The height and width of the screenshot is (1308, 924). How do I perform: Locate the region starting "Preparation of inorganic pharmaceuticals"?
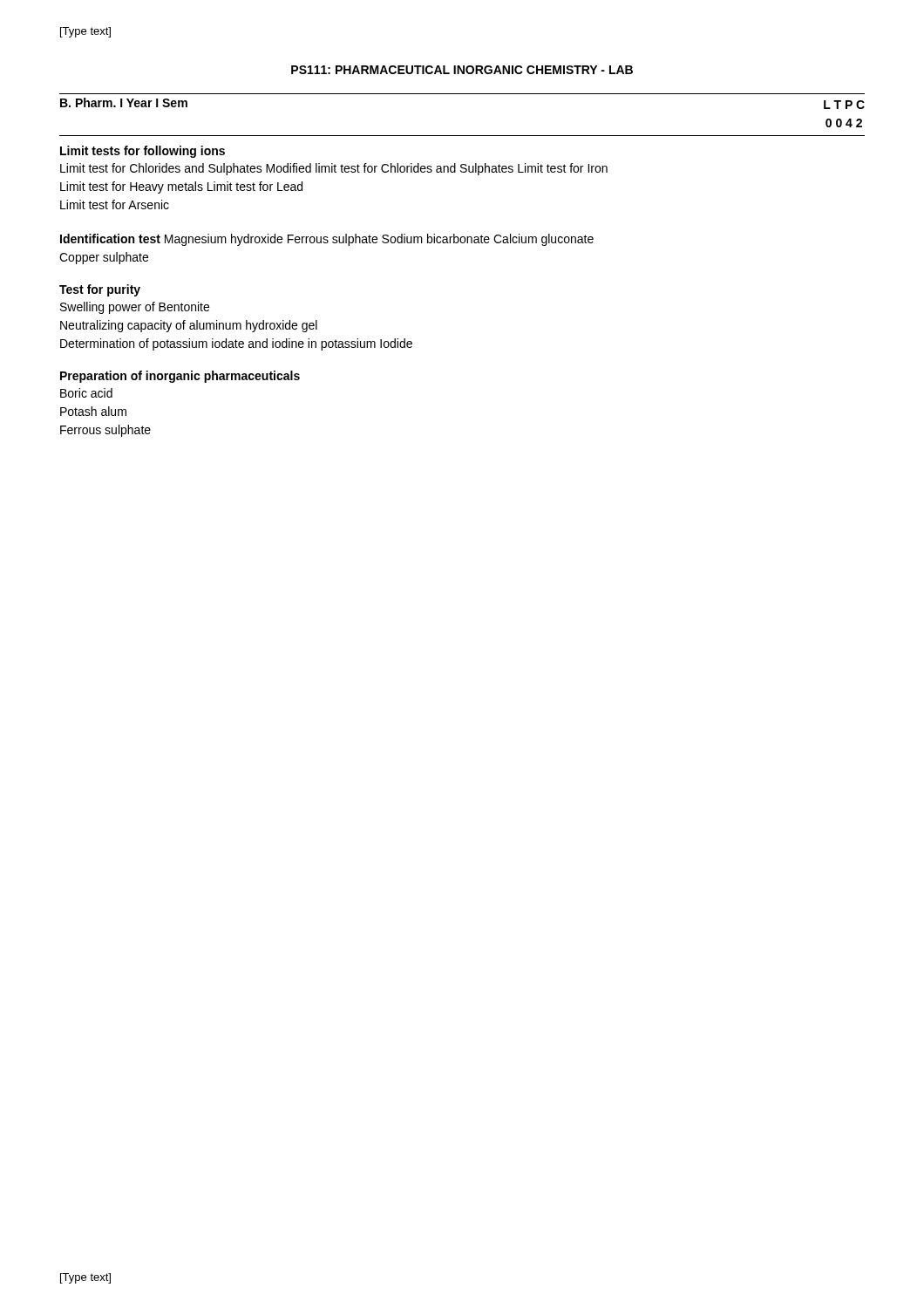coord(180,376)
